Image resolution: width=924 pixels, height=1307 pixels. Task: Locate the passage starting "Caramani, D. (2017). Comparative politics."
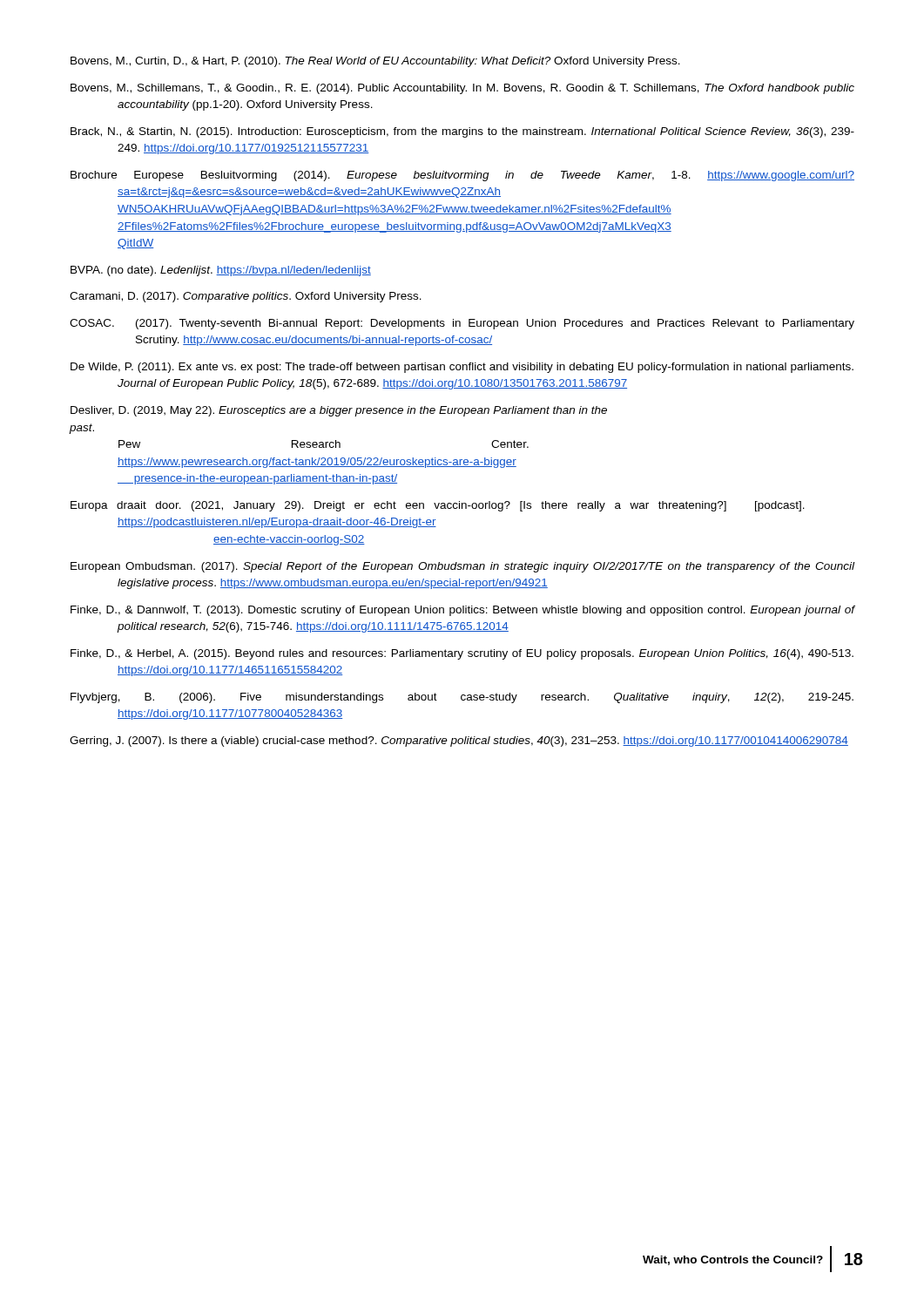tap(246, 296)
